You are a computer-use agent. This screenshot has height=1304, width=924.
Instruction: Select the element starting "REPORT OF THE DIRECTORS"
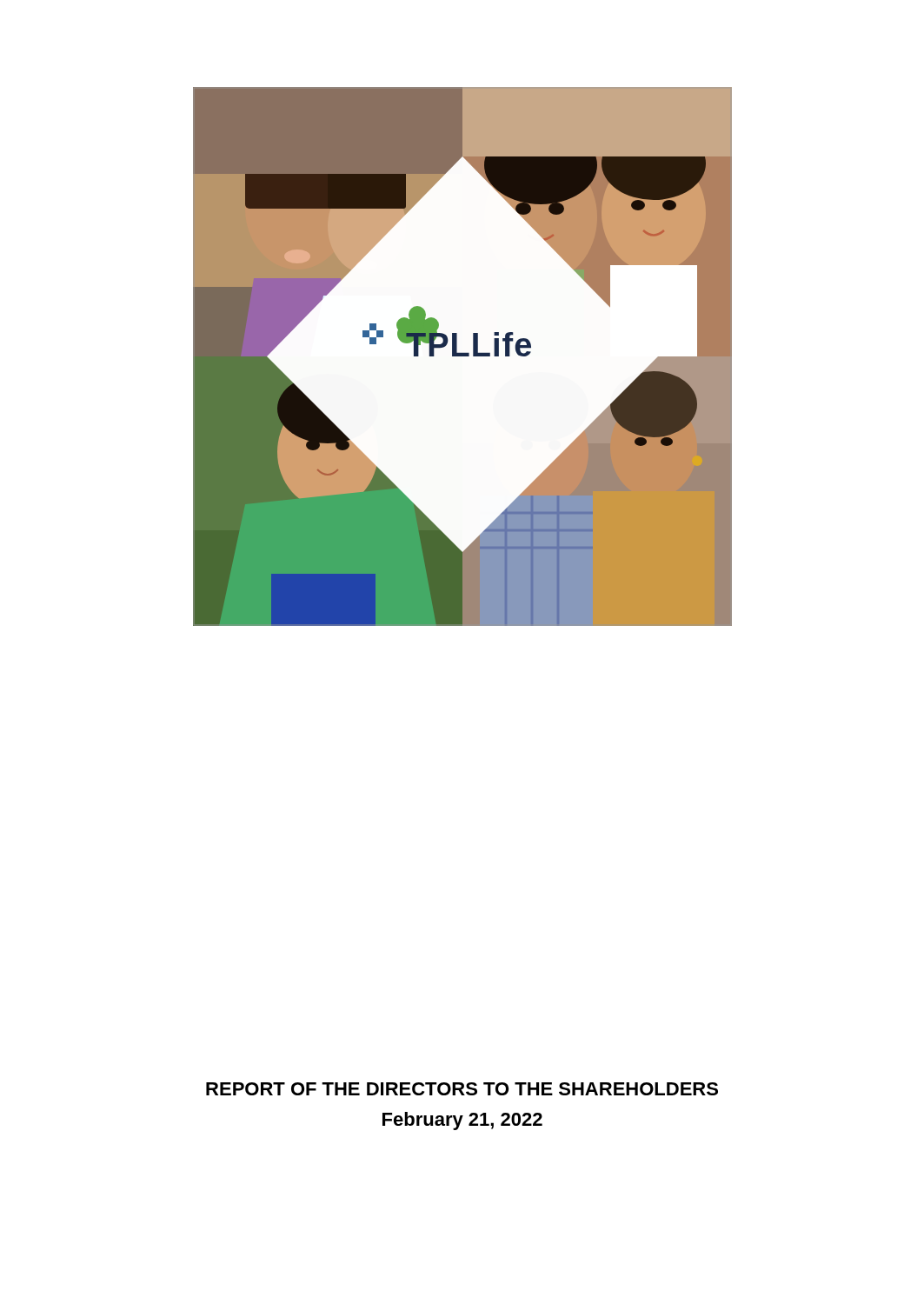[462, 1104]
